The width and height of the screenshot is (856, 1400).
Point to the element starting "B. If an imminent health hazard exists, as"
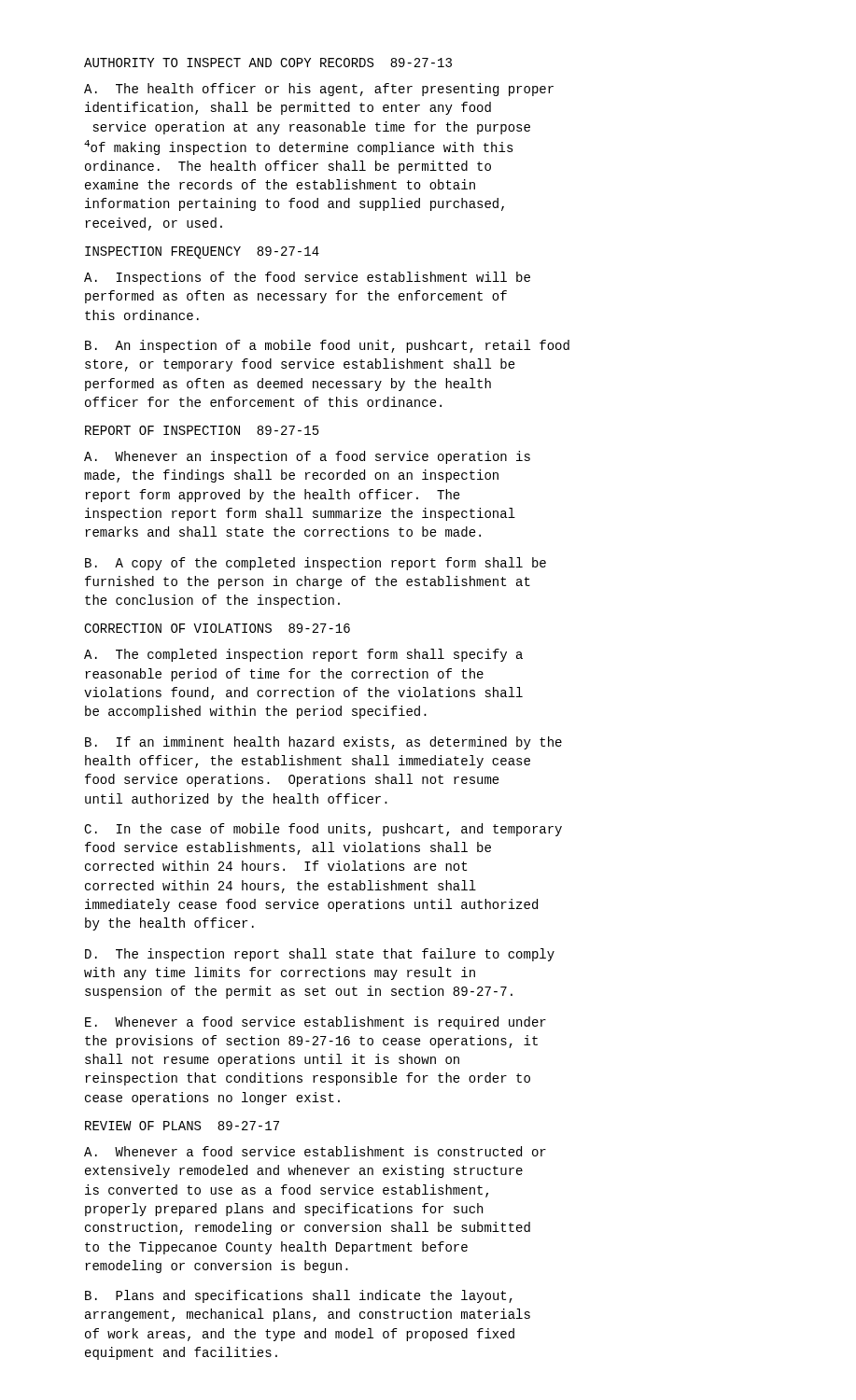pyautogui.click(x=323, y=771)
